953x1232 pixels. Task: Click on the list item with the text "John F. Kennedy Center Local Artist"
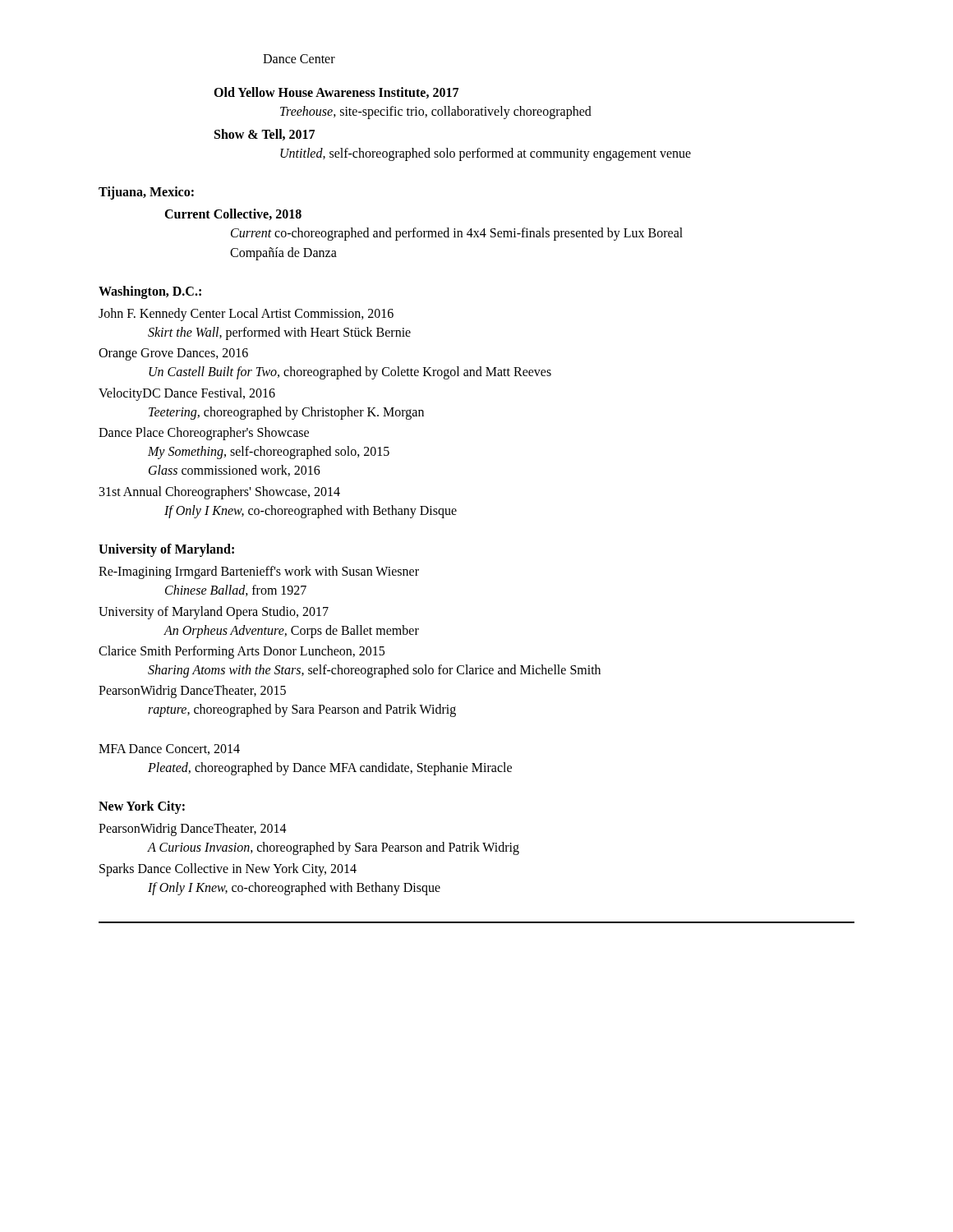(x=246, y=315)
